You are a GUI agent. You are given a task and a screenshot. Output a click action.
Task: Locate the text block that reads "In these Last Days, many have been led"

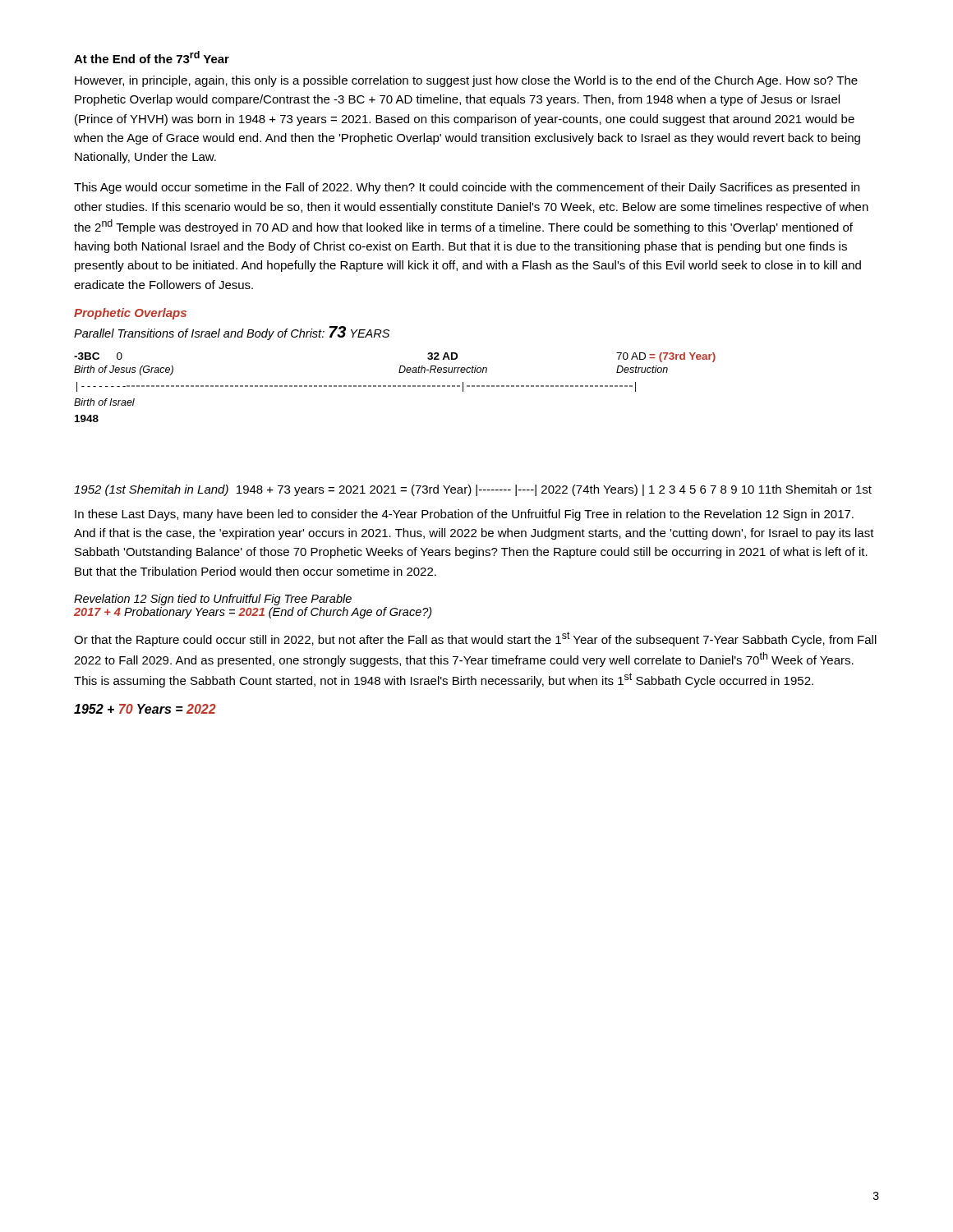click(x=474, y=542)
